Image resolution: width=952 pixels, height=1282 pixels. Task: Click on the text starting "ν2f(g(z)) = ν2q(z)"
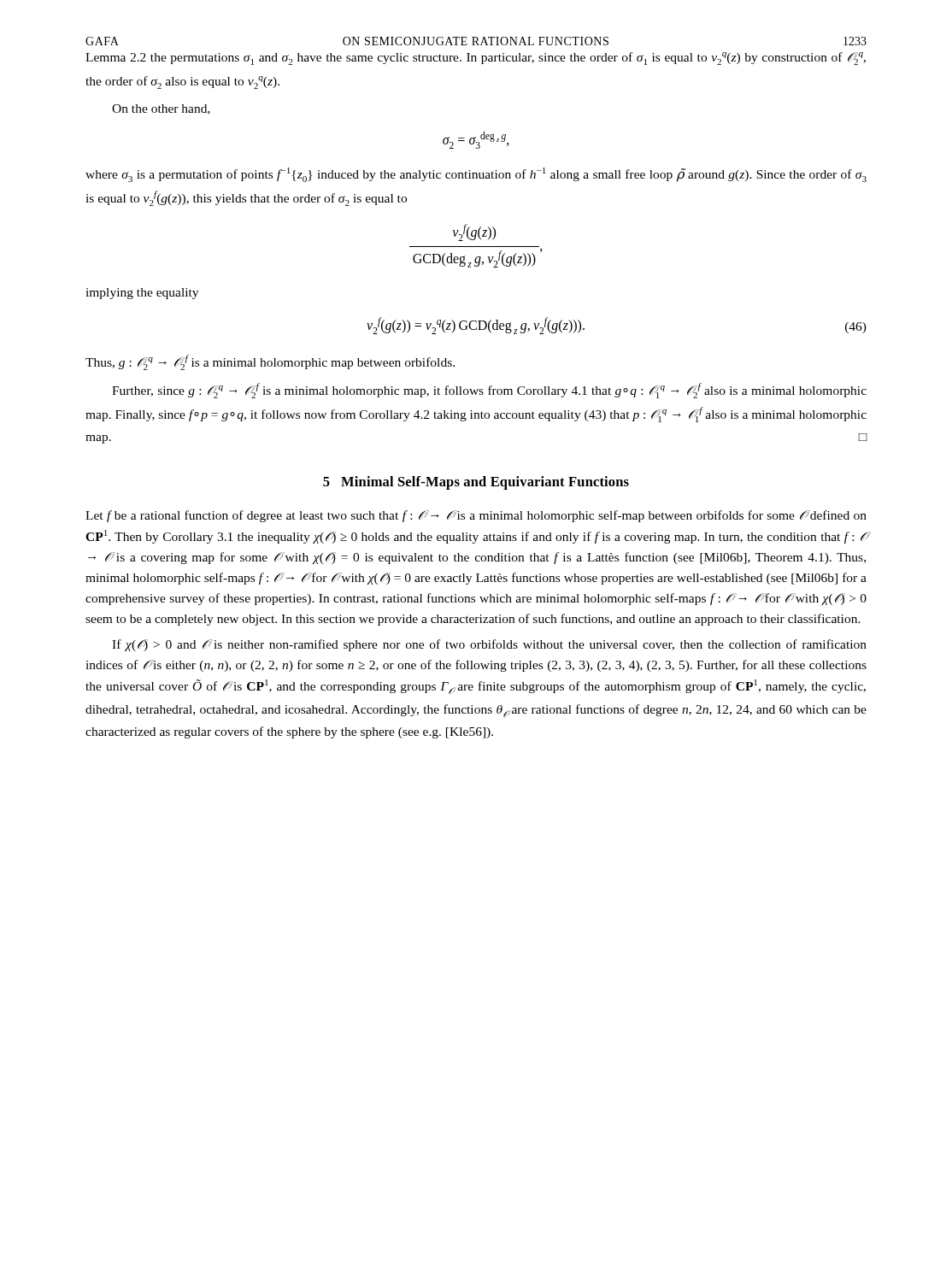click(x=476, y=327)
